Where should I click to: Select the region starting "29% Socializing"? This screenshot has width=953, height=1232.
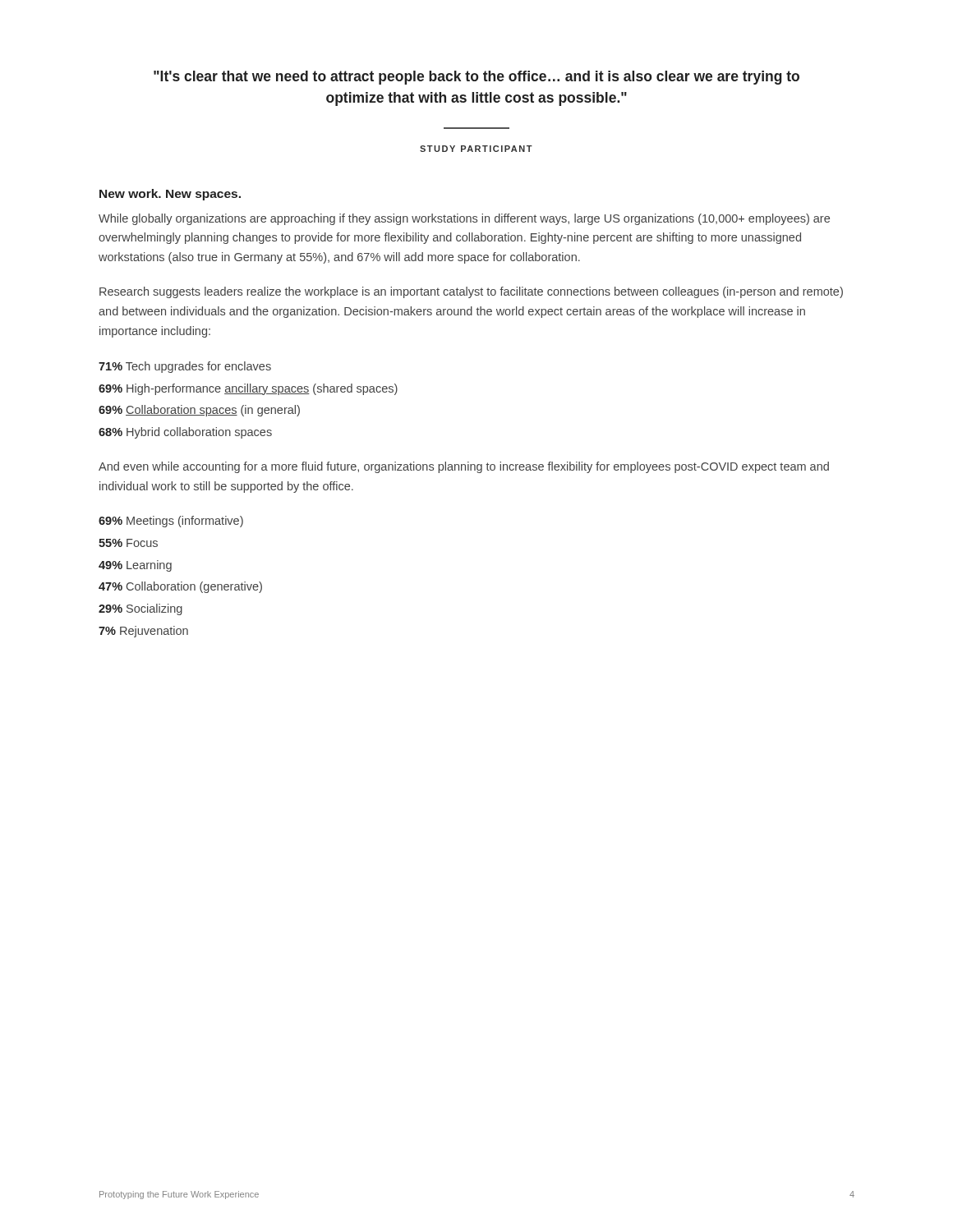(141, 609)
